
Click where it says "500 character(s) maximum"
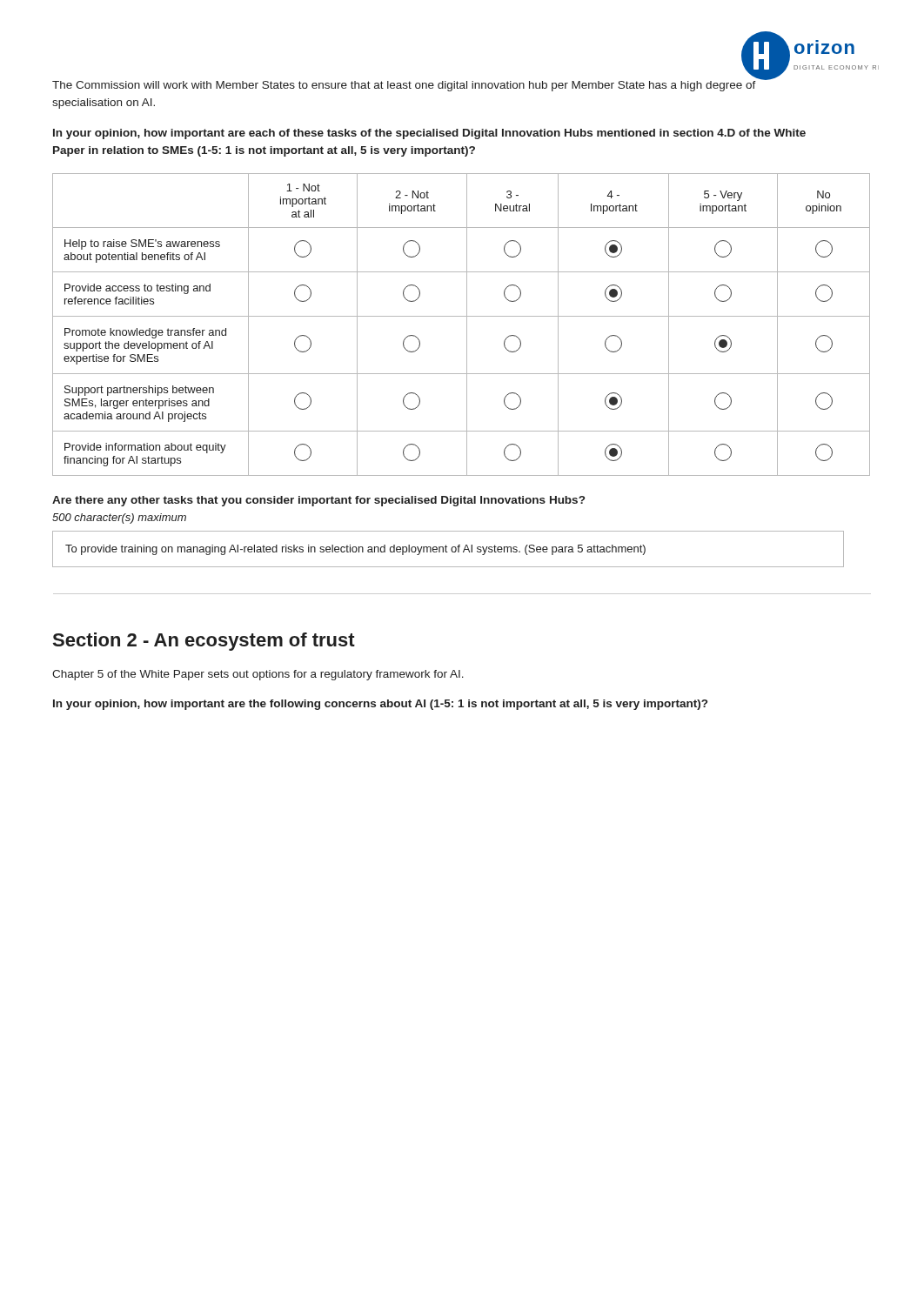point(119,517)
